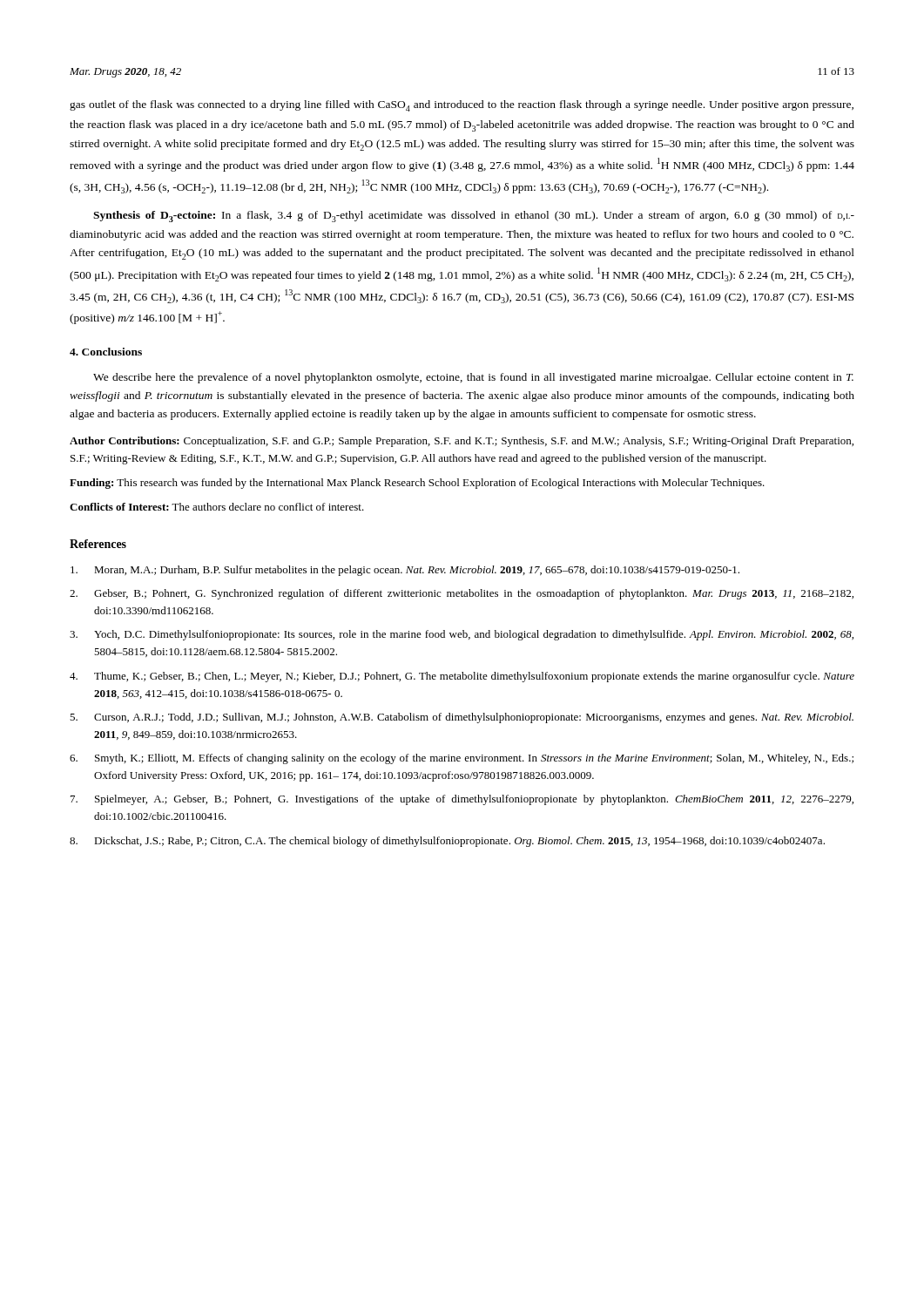Find the block on this page that starts "gas outlet of the flask was connected"
924x1307 pixels.
[x=462, y=147]
